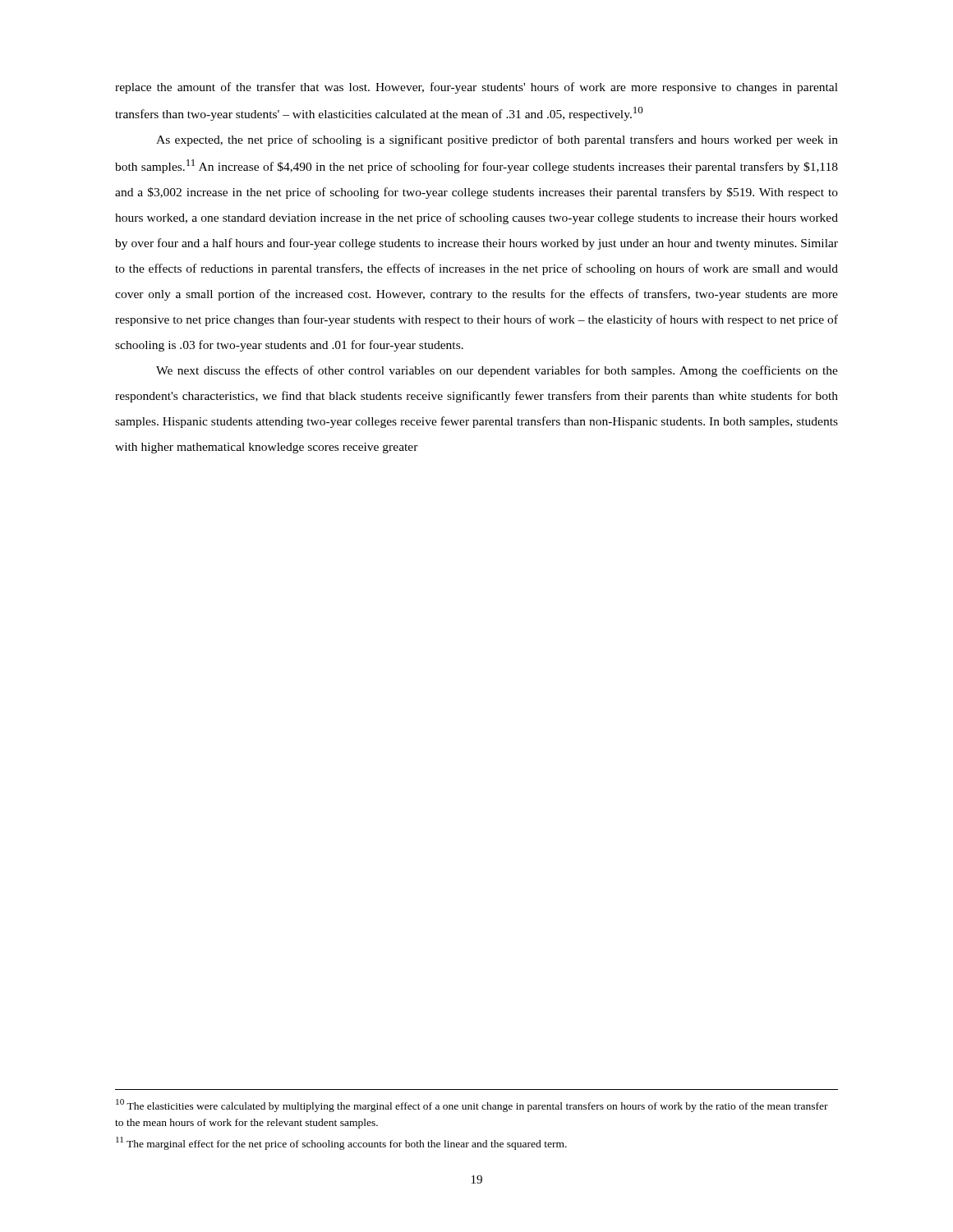The height and width of the screenshot is (1232, 953).
Task: Where is the passage that starts "As expected, the net price of schooling is"?
Action: [476, 242]
